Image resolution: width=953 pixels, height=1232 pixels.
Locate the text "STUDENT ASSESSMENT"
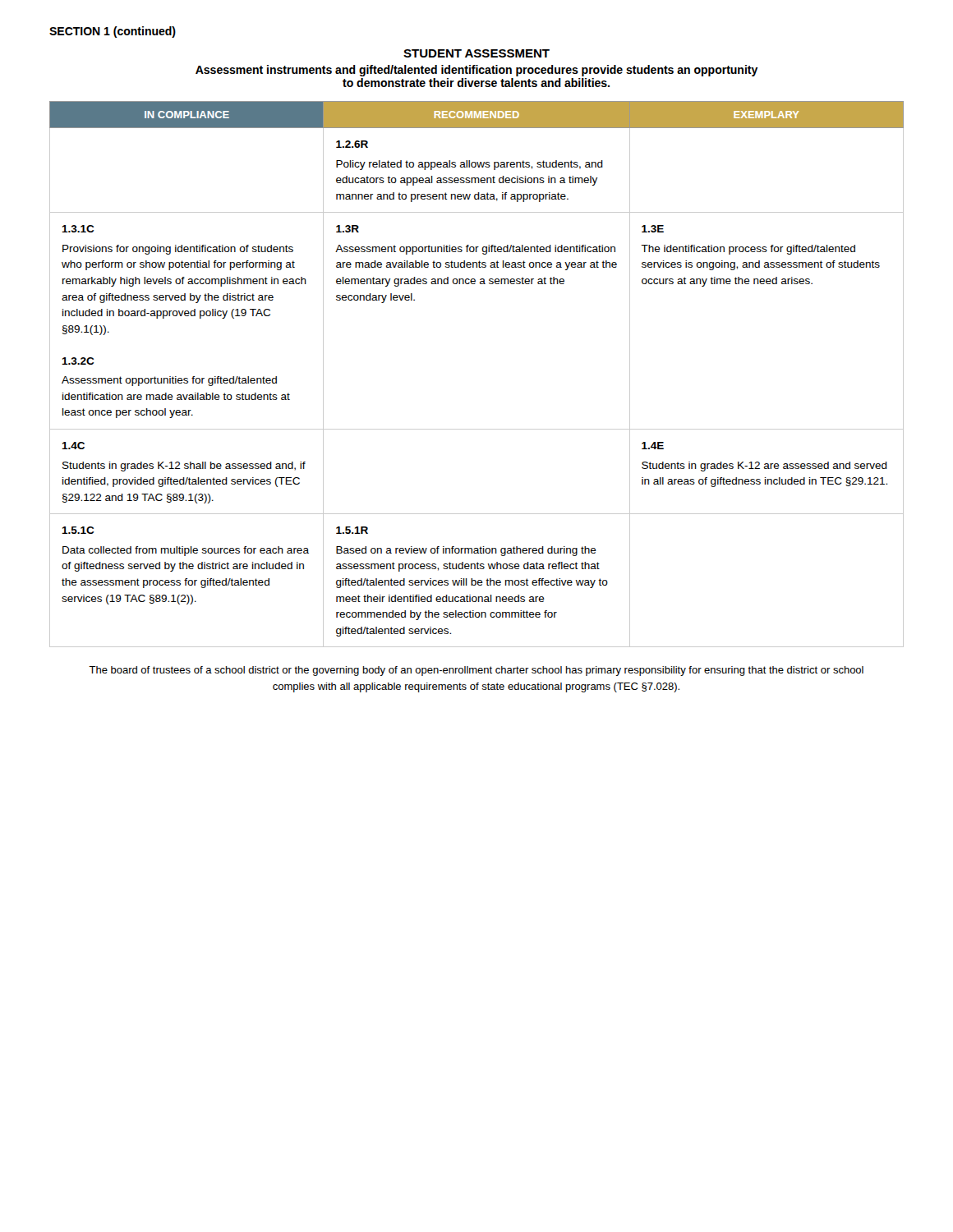click(476, 53)
